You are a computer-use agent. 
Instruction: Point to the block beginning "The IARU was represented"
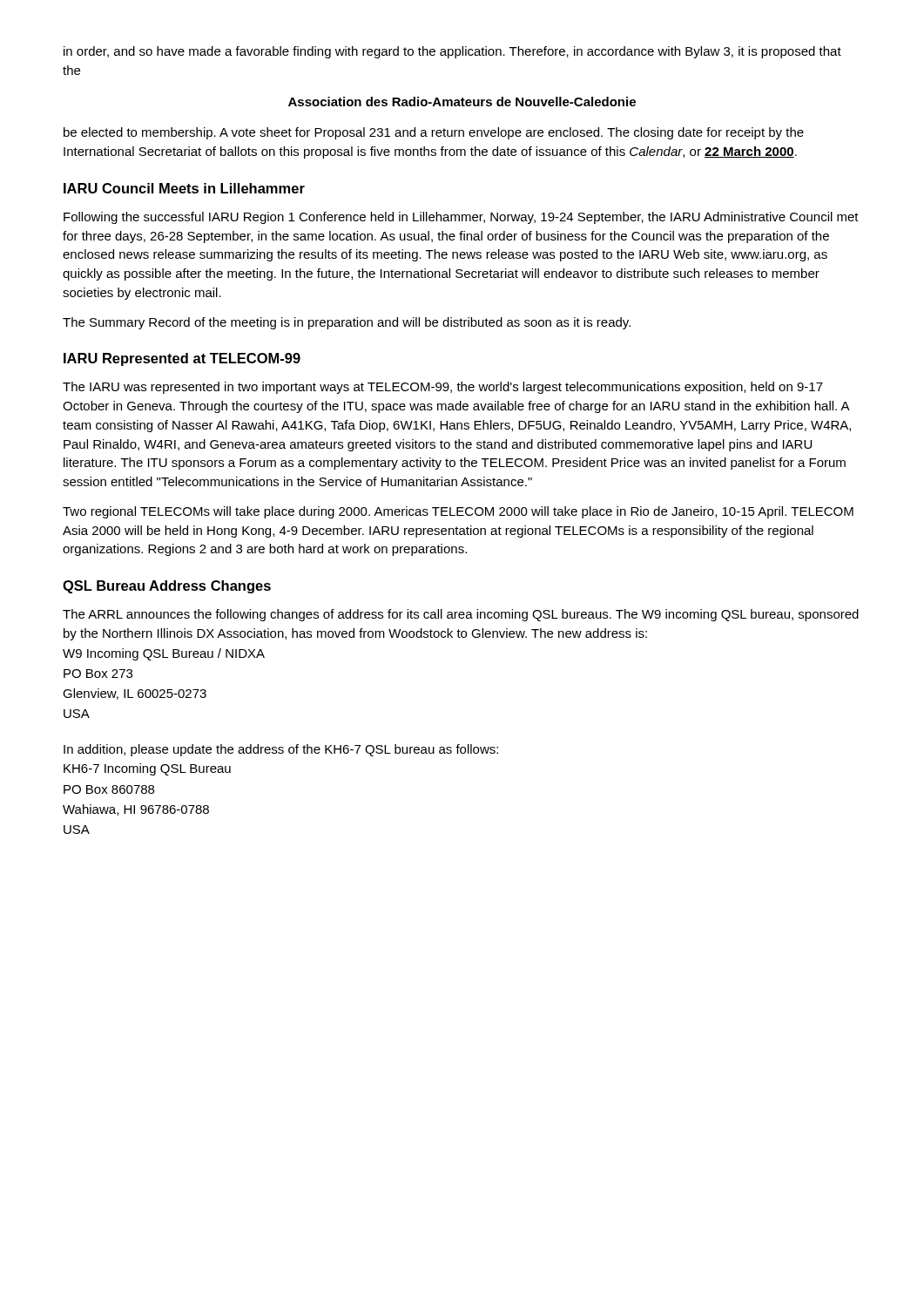click(462, 434)
